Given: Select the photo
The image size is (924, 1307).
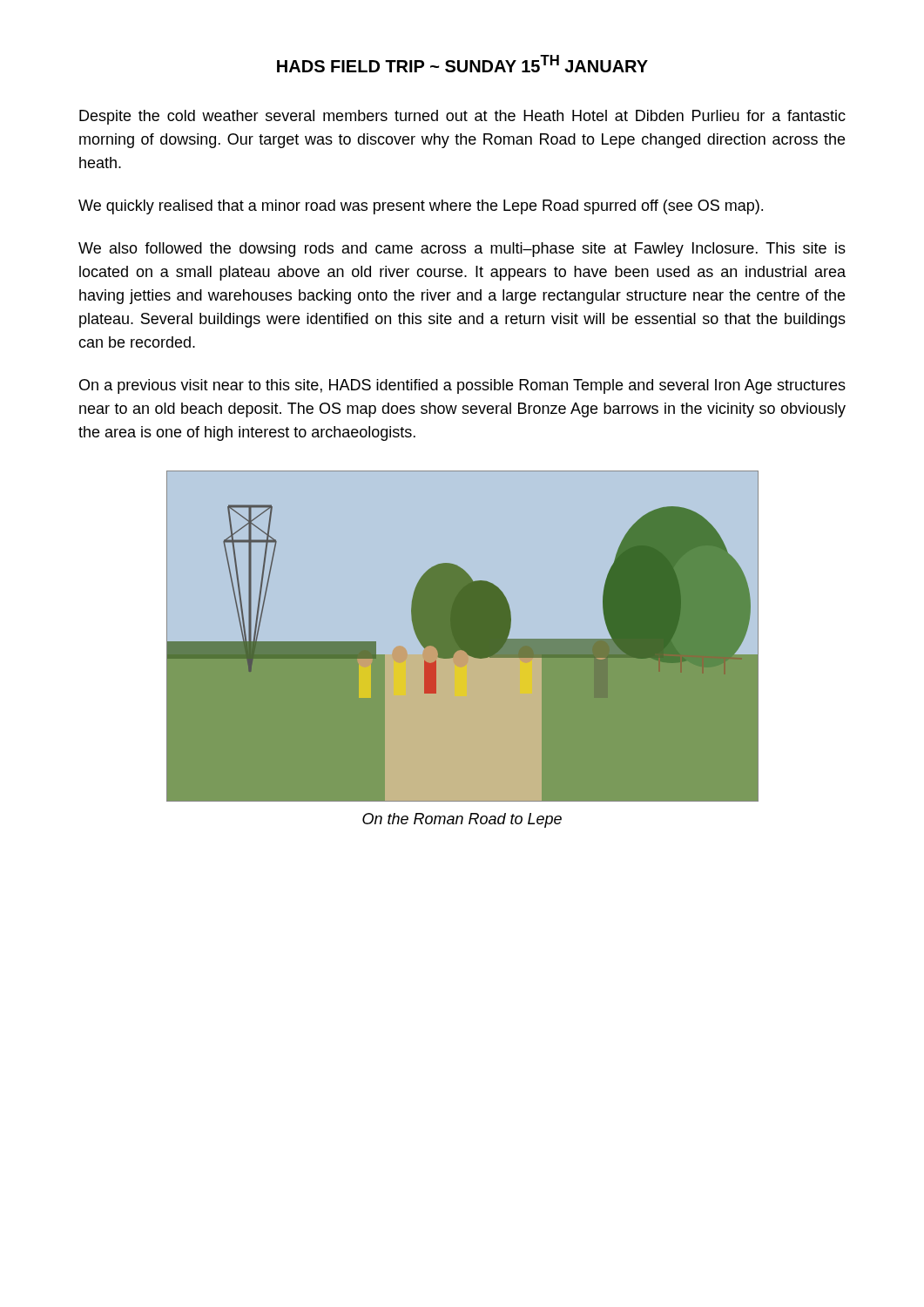Looking at the screenshot, I should click(462, 636).
